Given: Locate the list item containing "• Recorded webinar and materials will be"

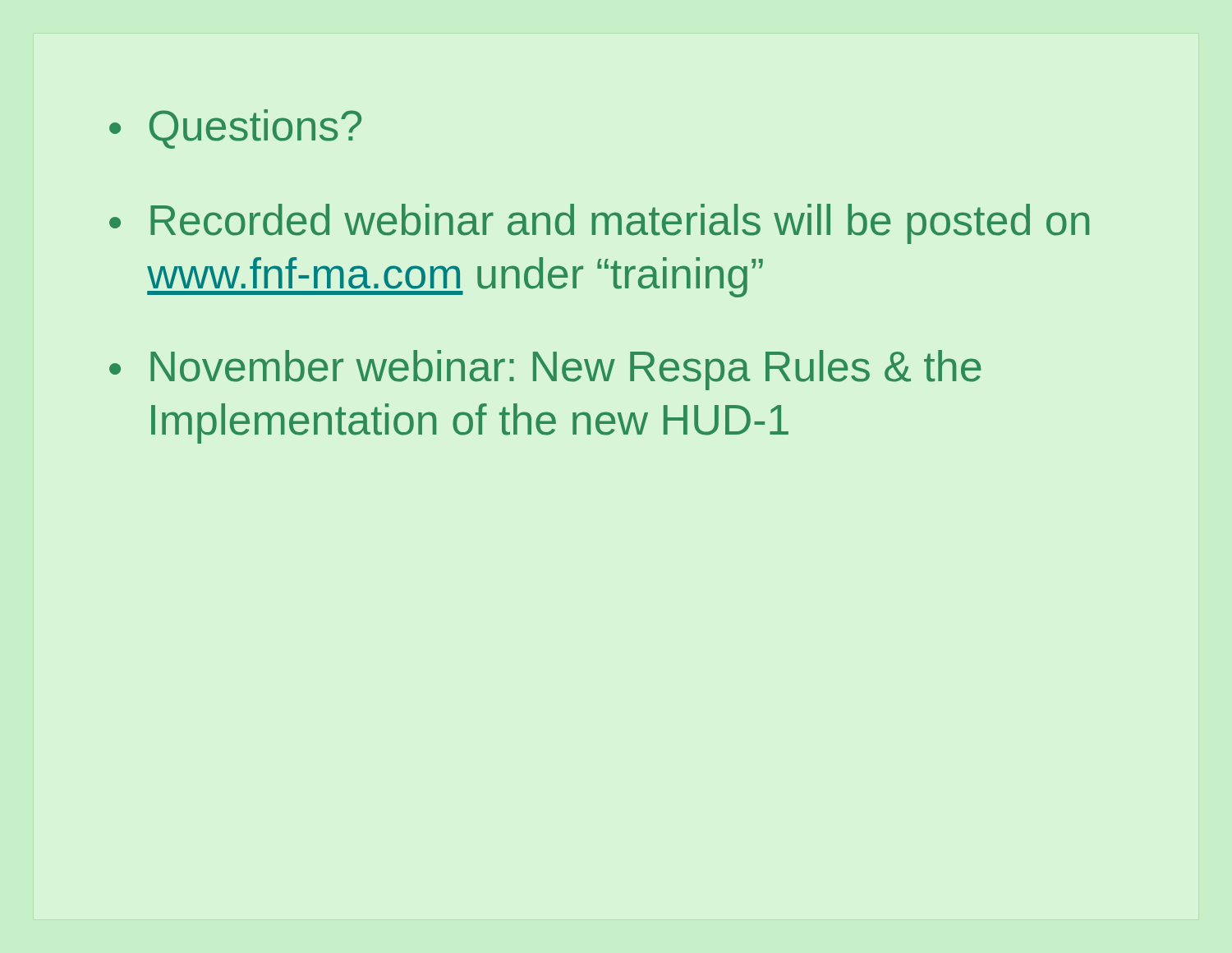Looking at the screenshot, I should (616, 247).
